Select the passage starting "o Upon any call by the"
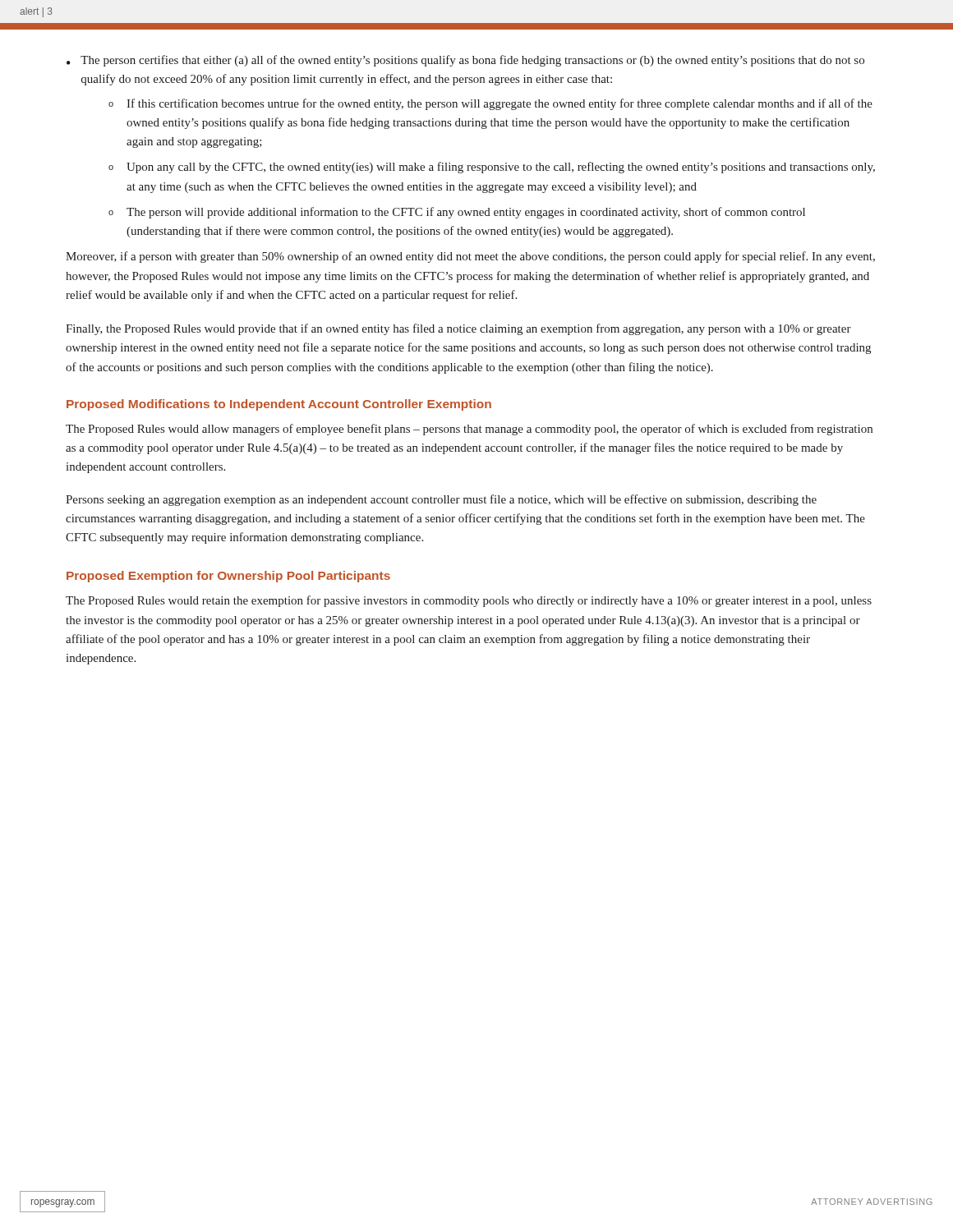The height and width of the screenshot is (1232, 953). click(x=494, y=177)
